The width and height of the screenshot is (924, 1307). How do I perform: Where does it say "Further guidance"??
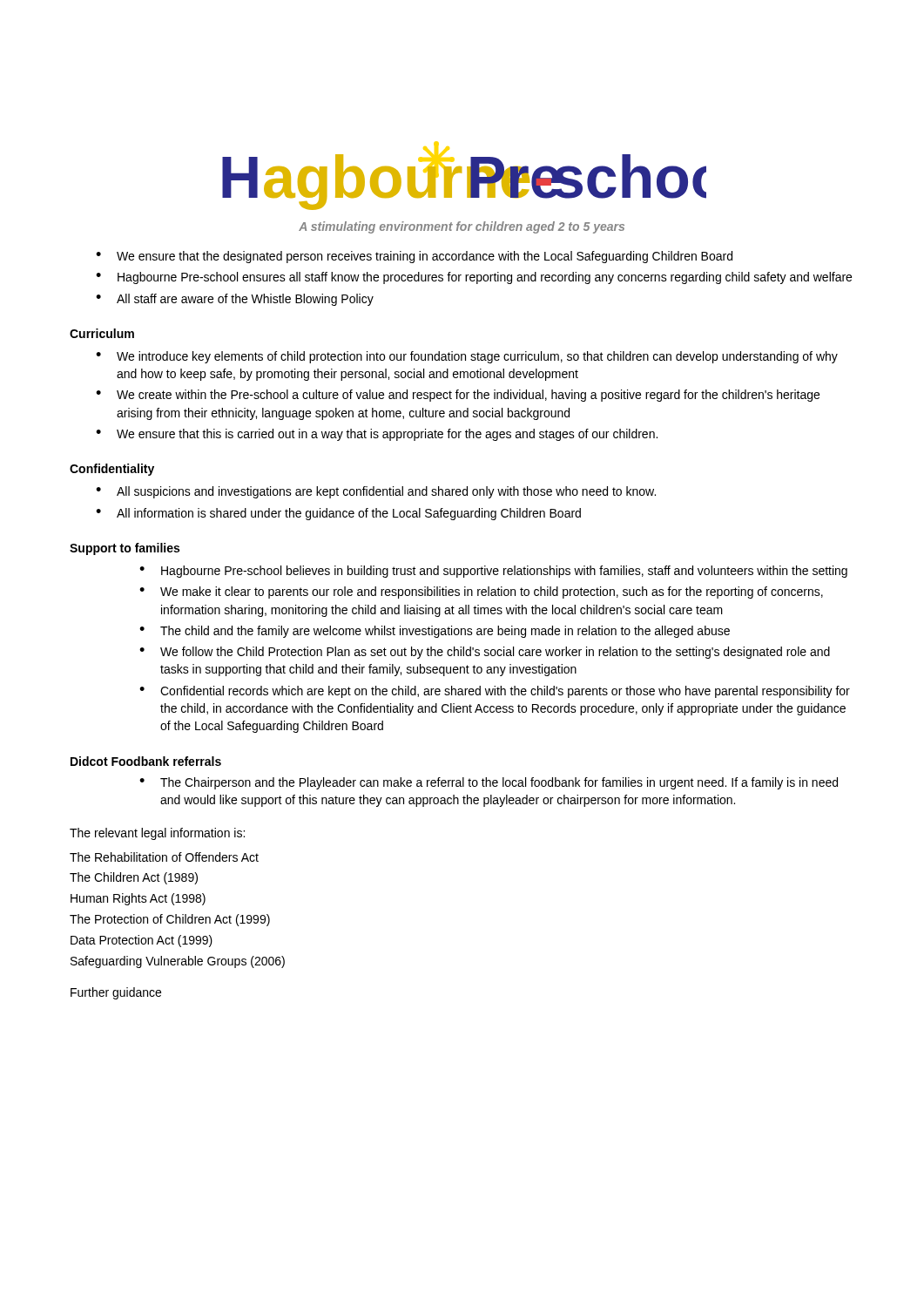pyautogui.click(x=116, y=993)
